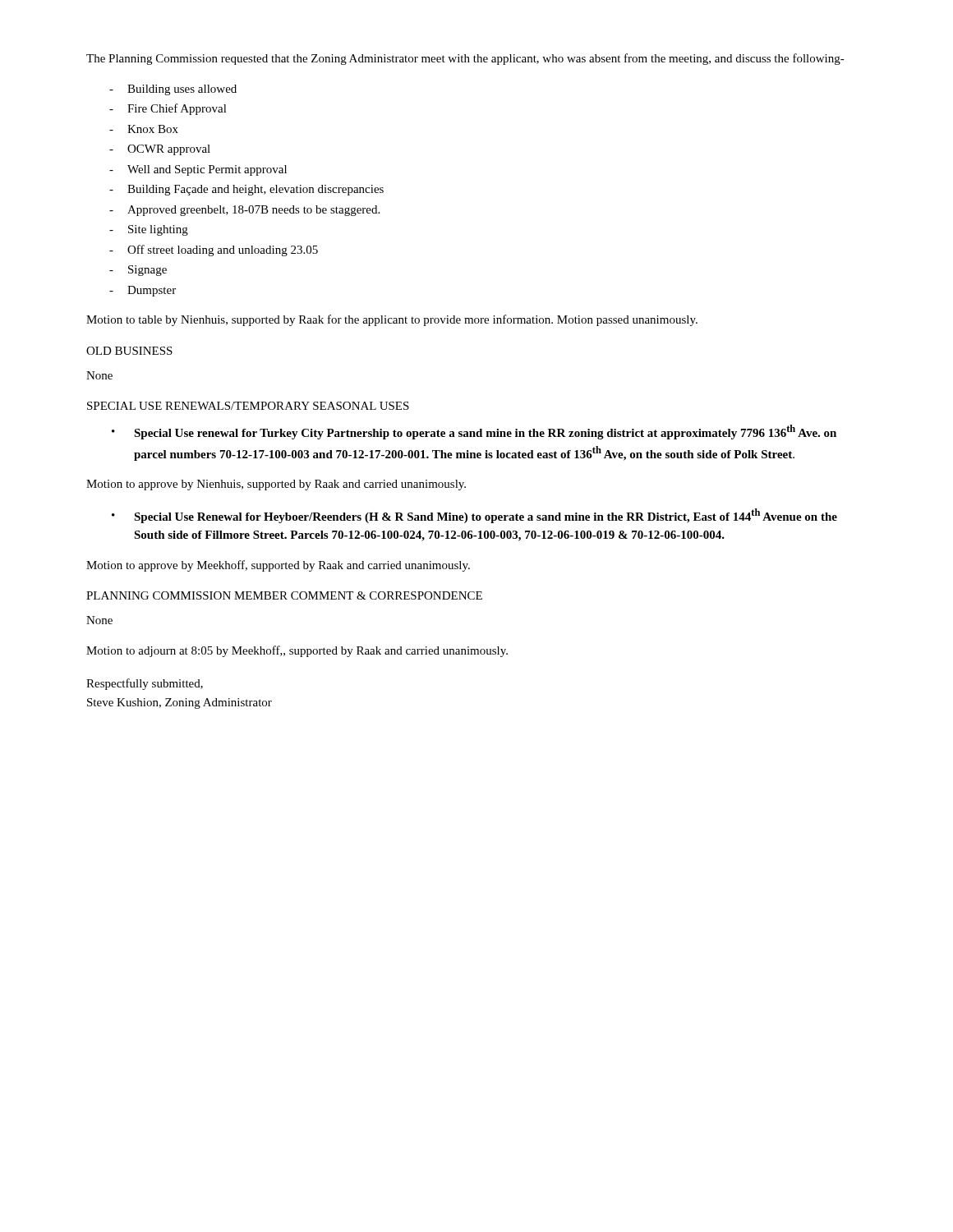The height and width of the screenshot is (1232, 953).
Task: Find the list item that says "- Signage"
Action: point(138,270)
